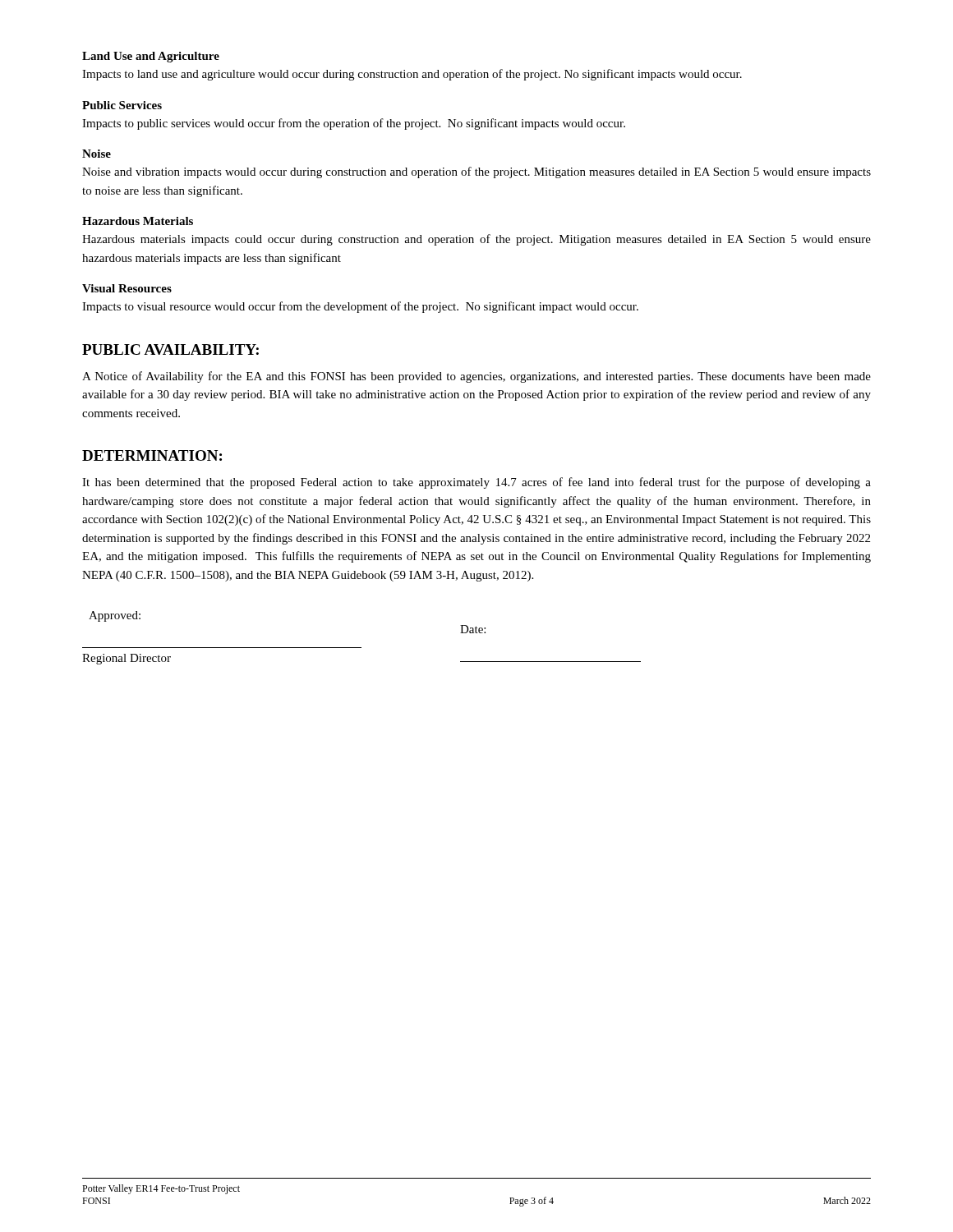953x1232 pixels.
Task: Select the text block starting "Hazardous materials impacts could occur during construction"
Action: (x=476, y=248)
